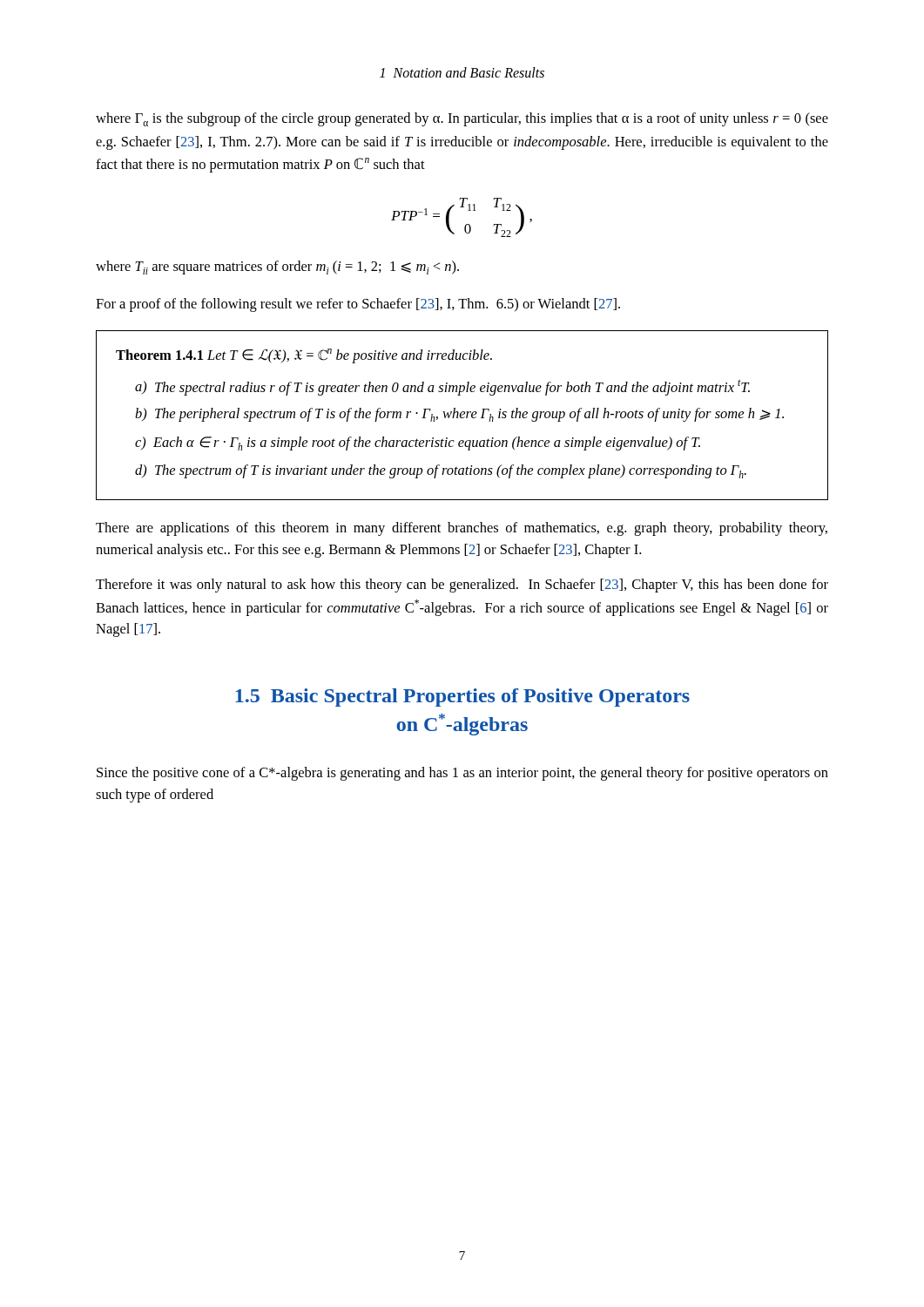924x1307 pixels.
Task: Select the element starting "where Tii are"
Action: point(278,267)
